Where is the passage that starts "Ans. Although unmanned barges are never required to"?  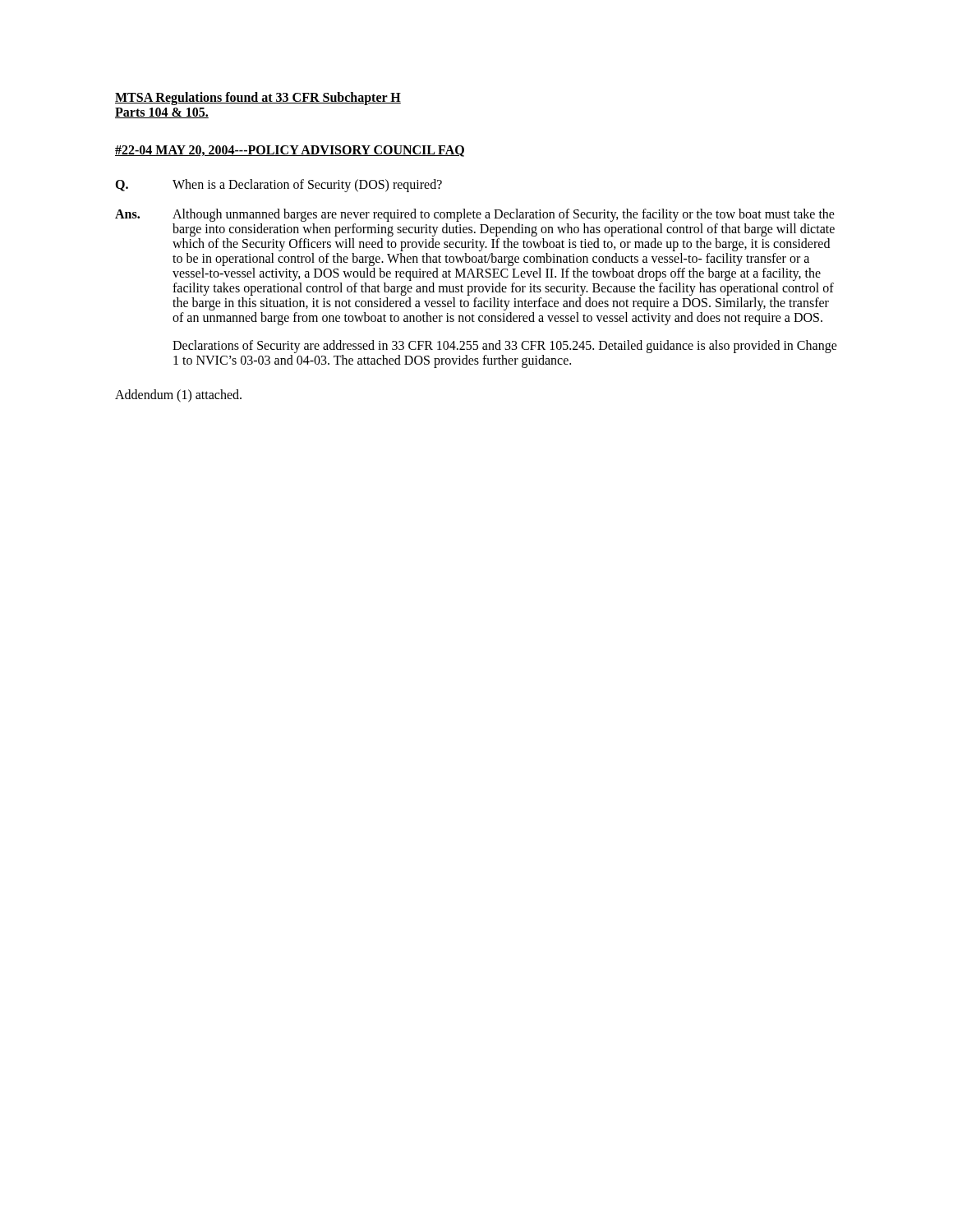[x=476, y=294]
